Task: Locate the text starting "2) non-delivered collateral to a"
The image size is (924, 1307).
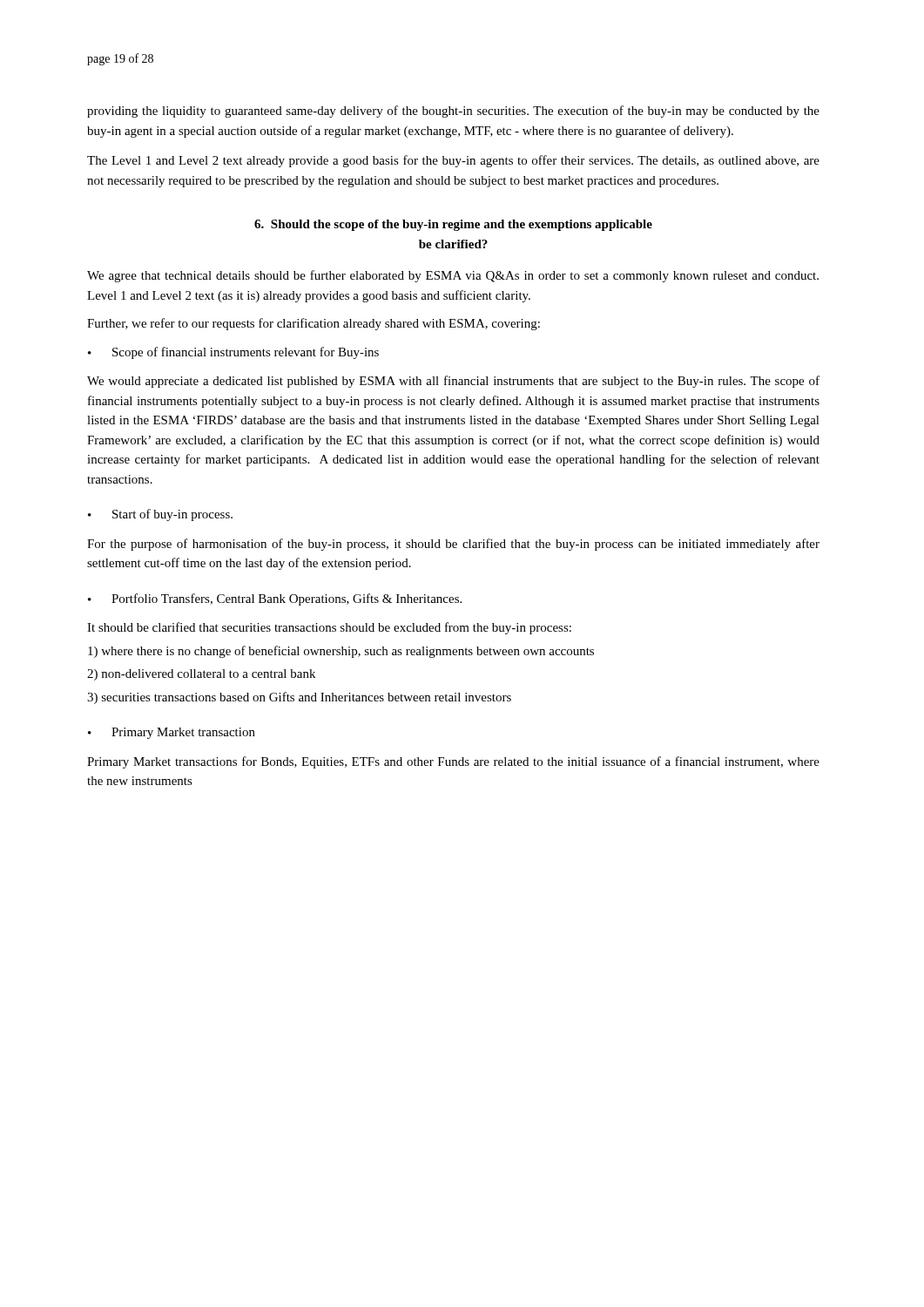Action: click(201, 674)
